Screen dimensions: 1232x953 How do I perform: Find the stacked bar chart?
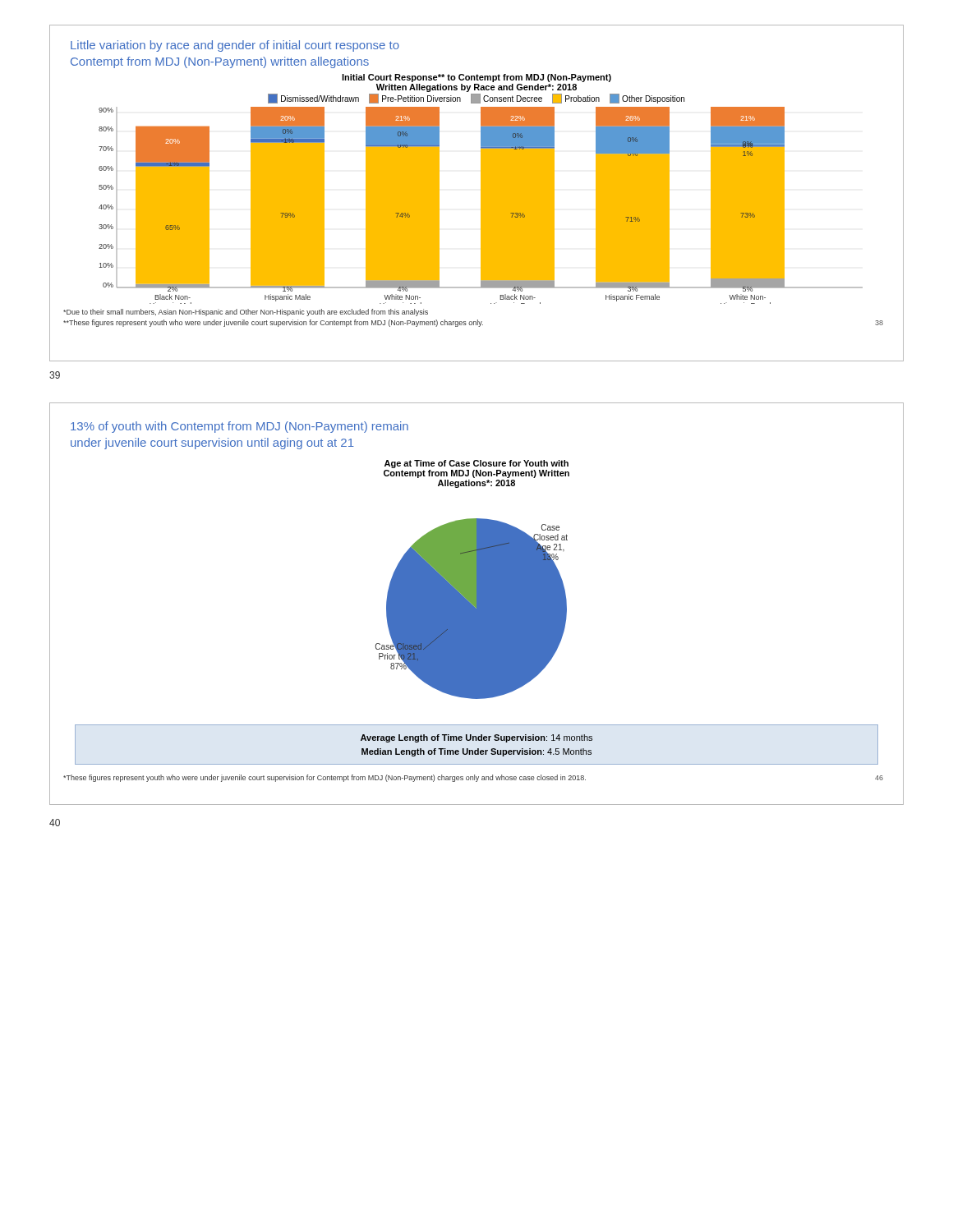(x=476, y=188)
